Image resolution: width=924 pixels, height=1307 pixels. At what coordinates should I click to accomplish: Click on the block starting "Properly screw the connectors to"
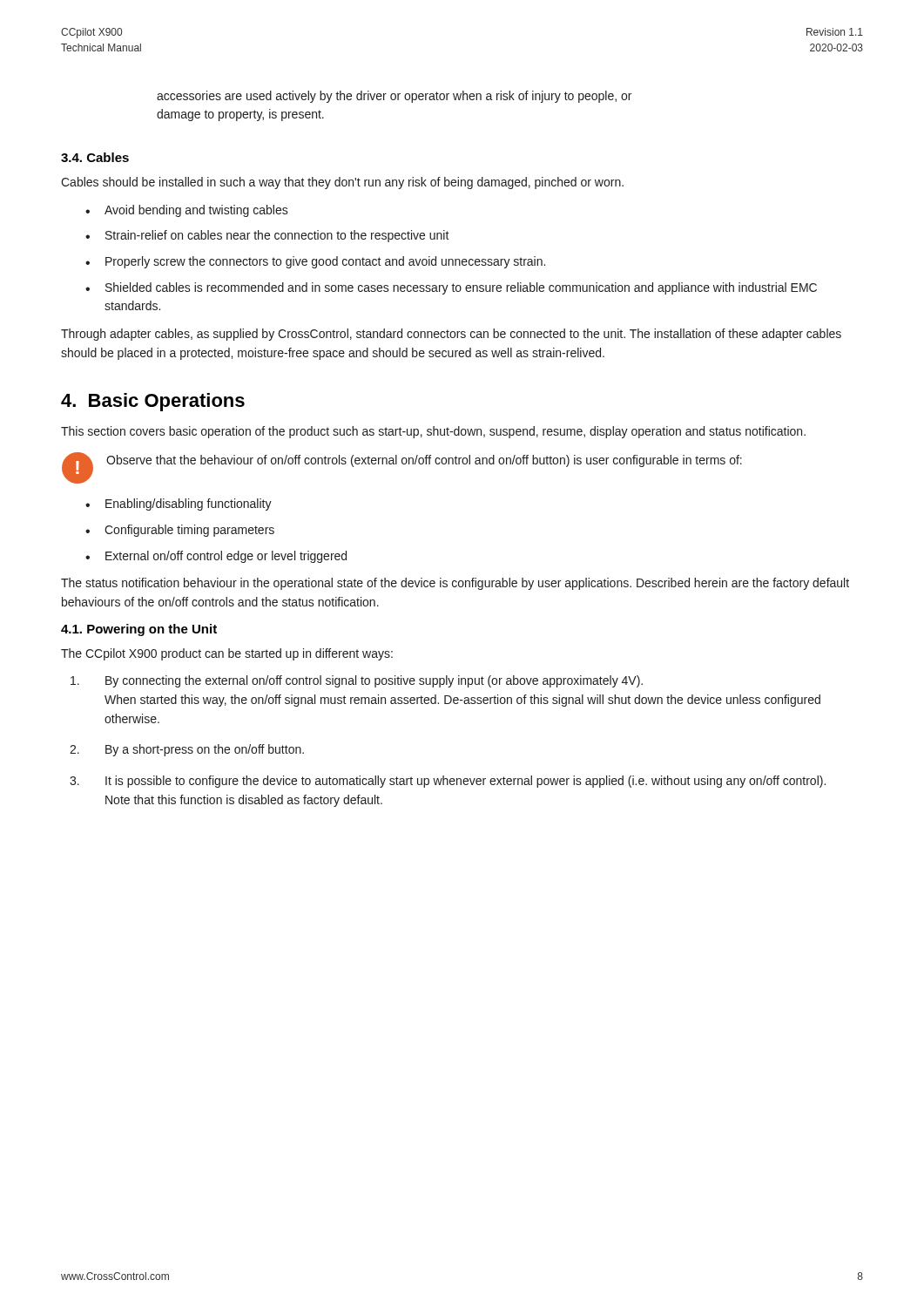[462, 262]
